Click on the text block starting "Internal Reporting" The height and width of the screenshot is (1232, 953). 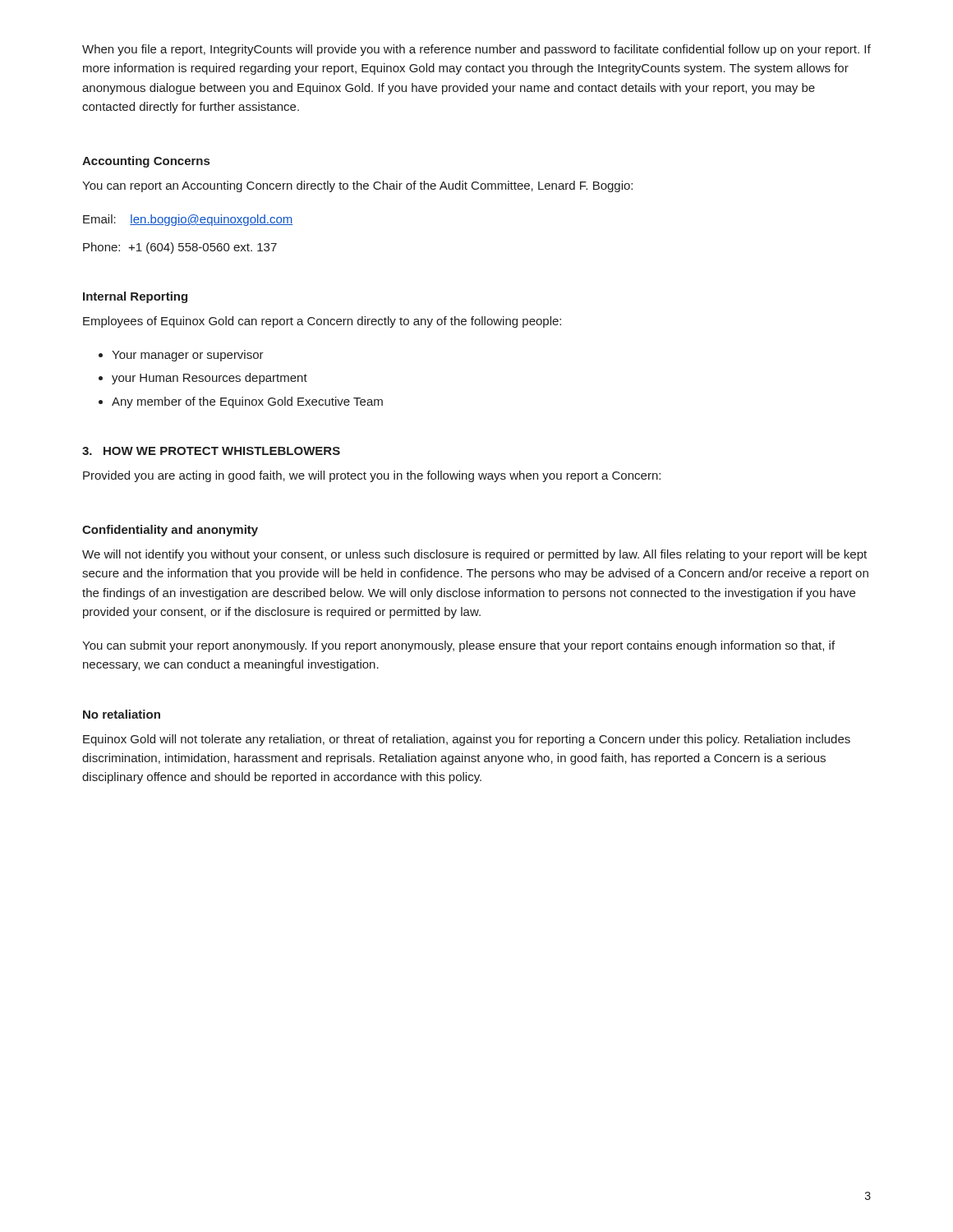coord(135,296)
